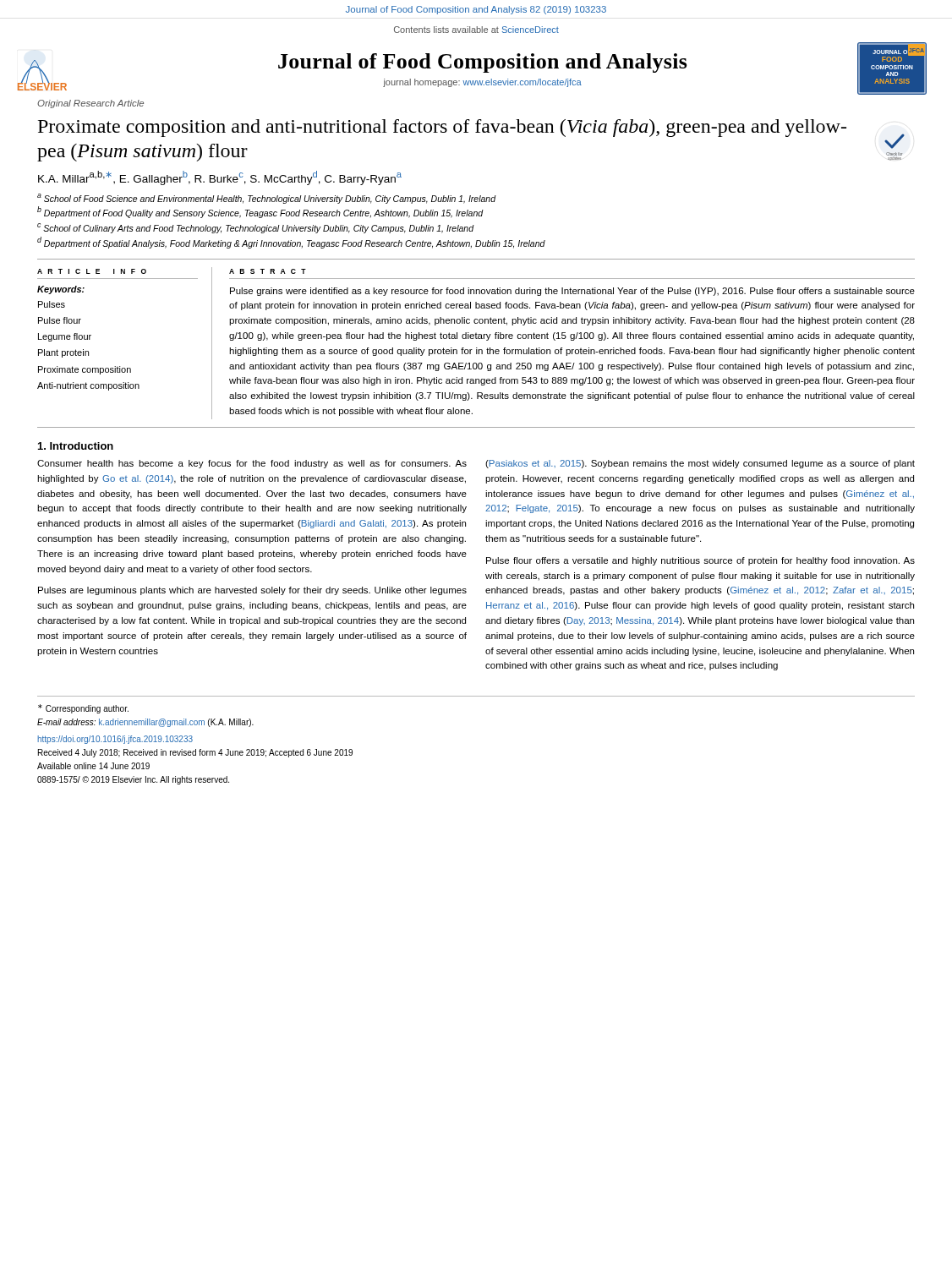The width and height of the screenshot is (952, 1268).
Task: Point to the text starting "https://doi.org/10.1016/j.jfca.2019.103233 Received 4 July 2018; Received in"
Action: tap(195, 759)
